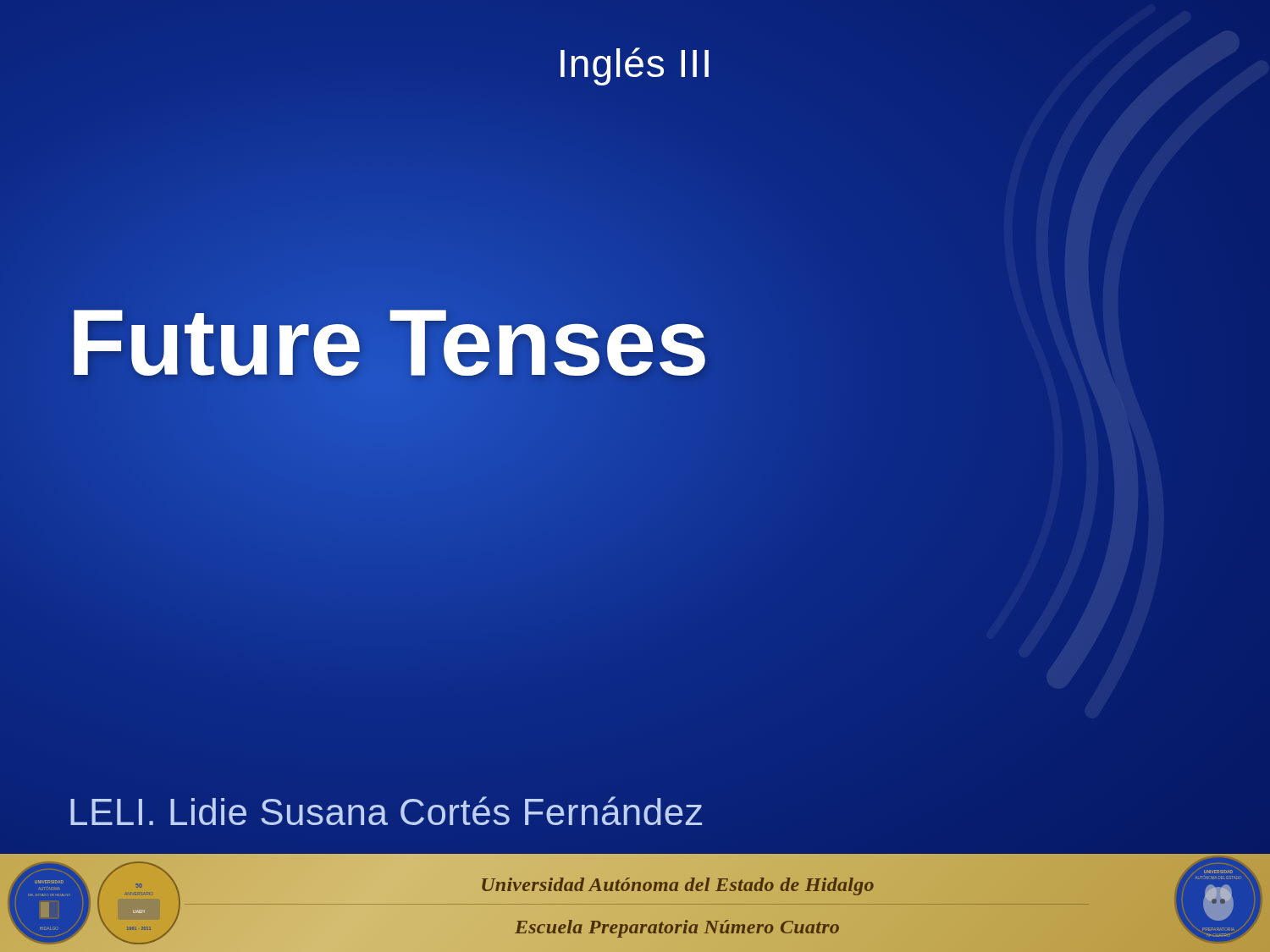
Task: Click on the text with the text "Universidad Autónoma del Estado de Hidalgo"
Action: point(677,884)
